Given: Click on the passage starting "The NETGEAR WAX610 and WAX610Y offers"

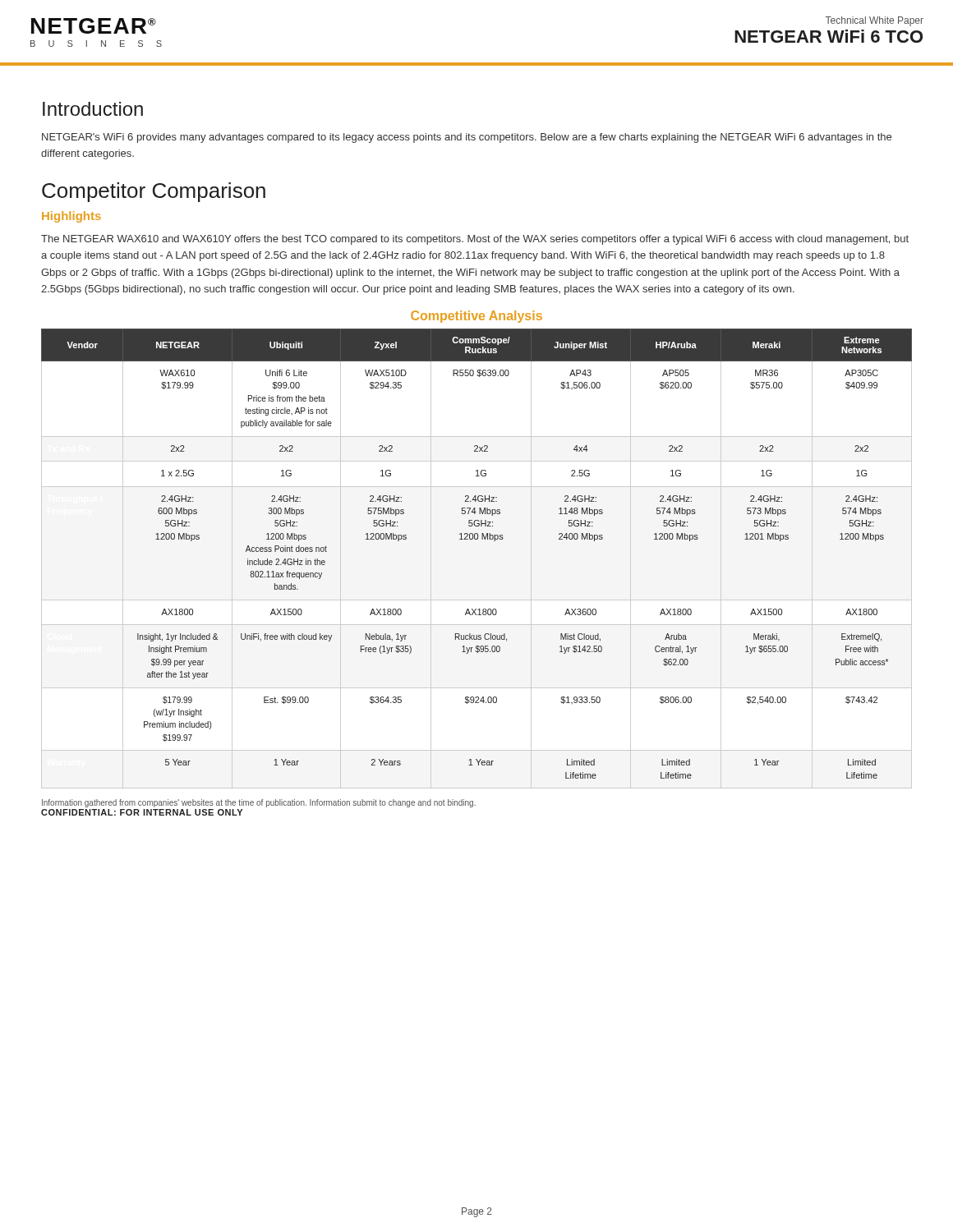Looking at the screenshot, I should tap(475, 264).
